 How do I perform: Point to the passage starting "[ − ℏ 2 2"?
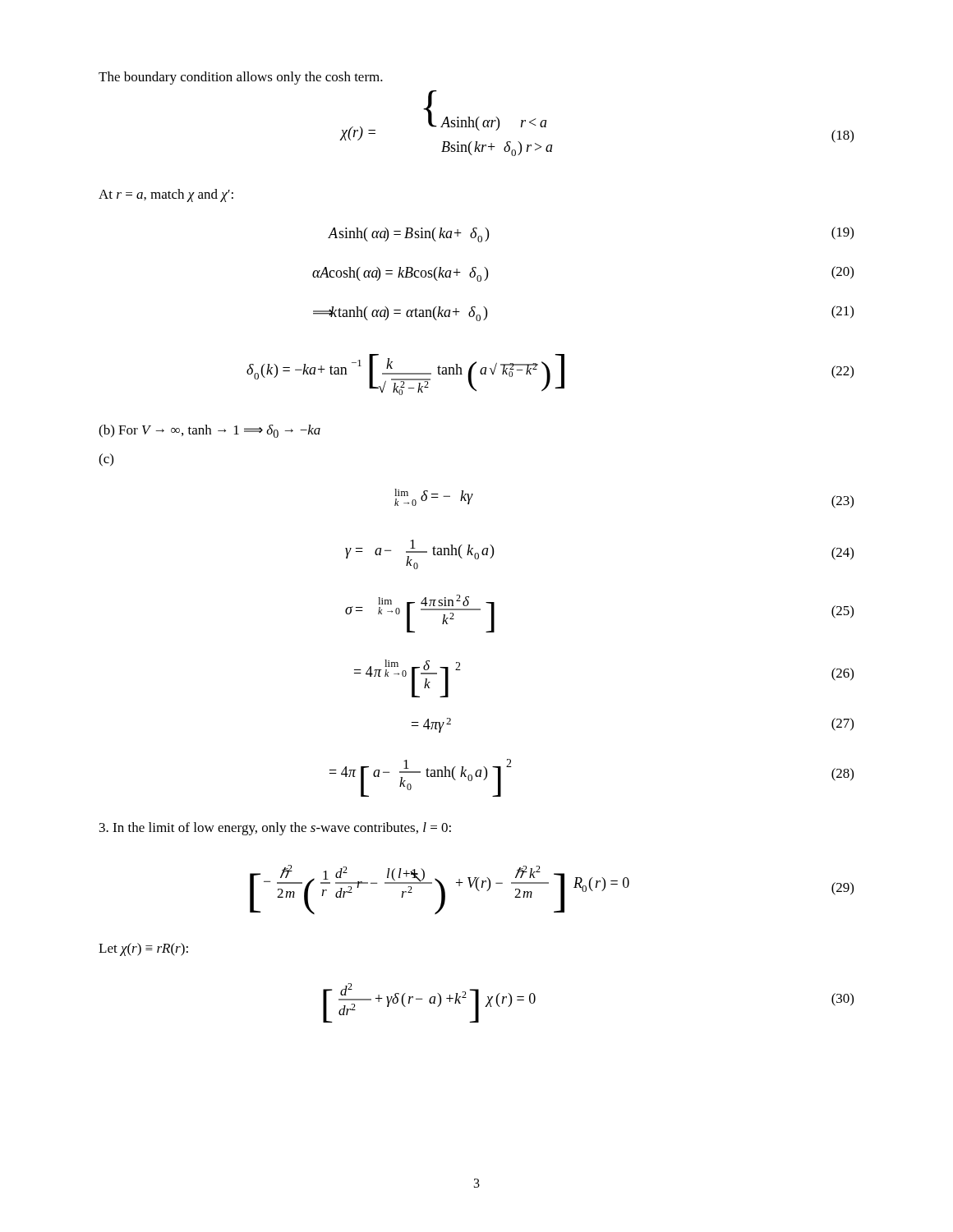click(476, 888)
